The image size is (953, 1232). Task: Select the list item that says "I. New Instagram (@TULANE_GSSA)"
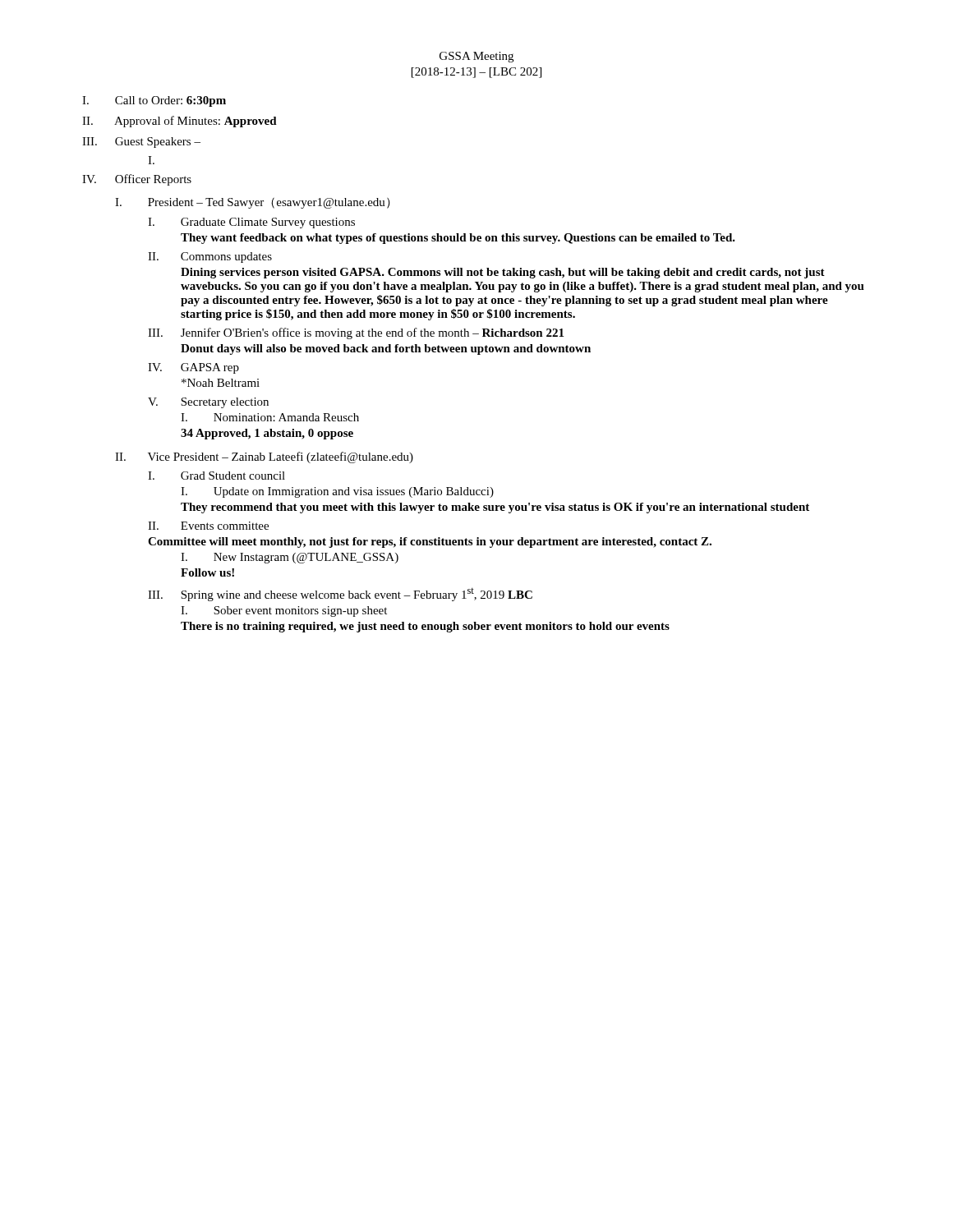(x=290, y=557)
